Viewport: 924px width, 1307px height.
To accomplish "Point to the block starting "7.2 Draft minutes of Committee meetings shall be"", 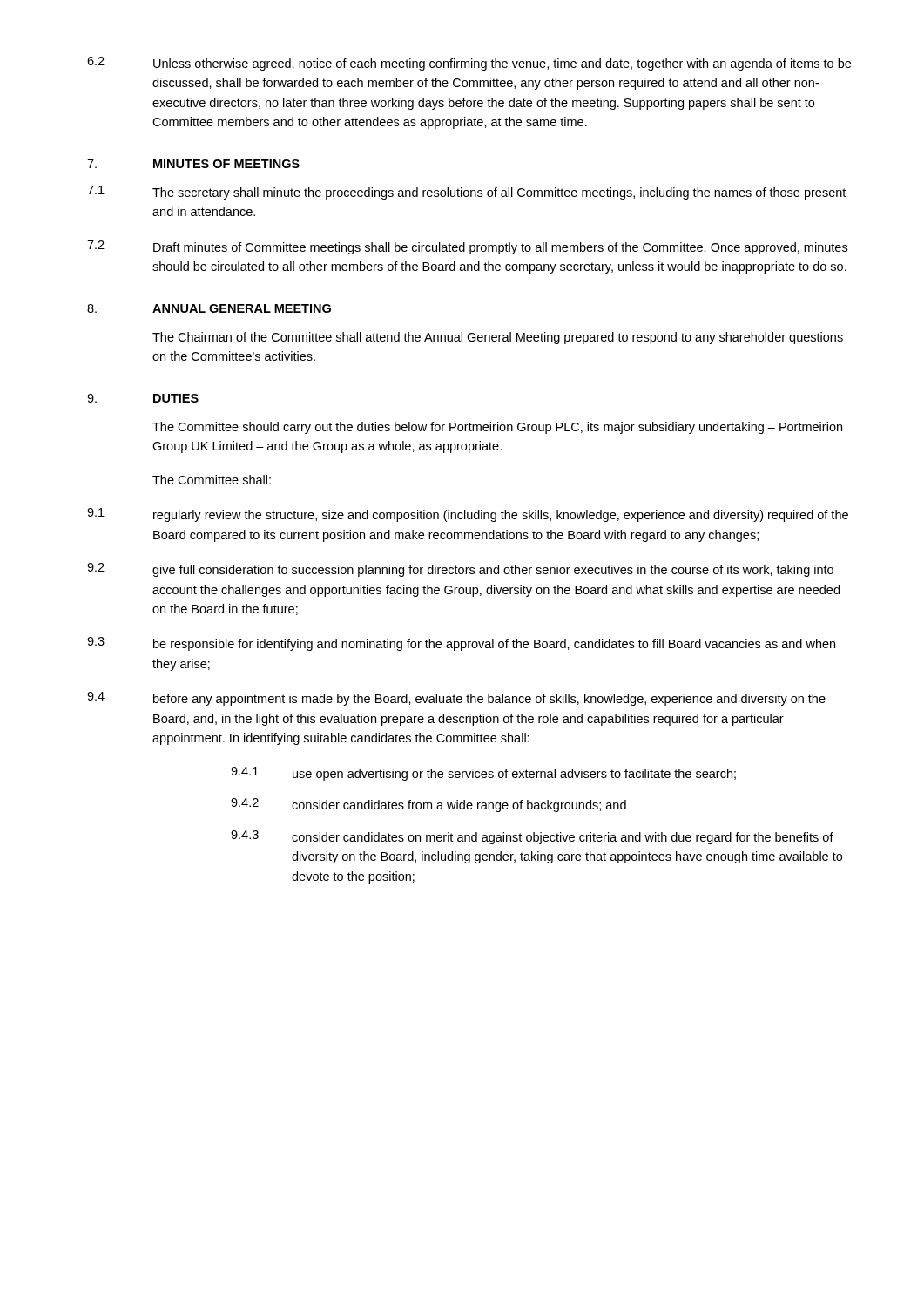I will tap(471, 257).
